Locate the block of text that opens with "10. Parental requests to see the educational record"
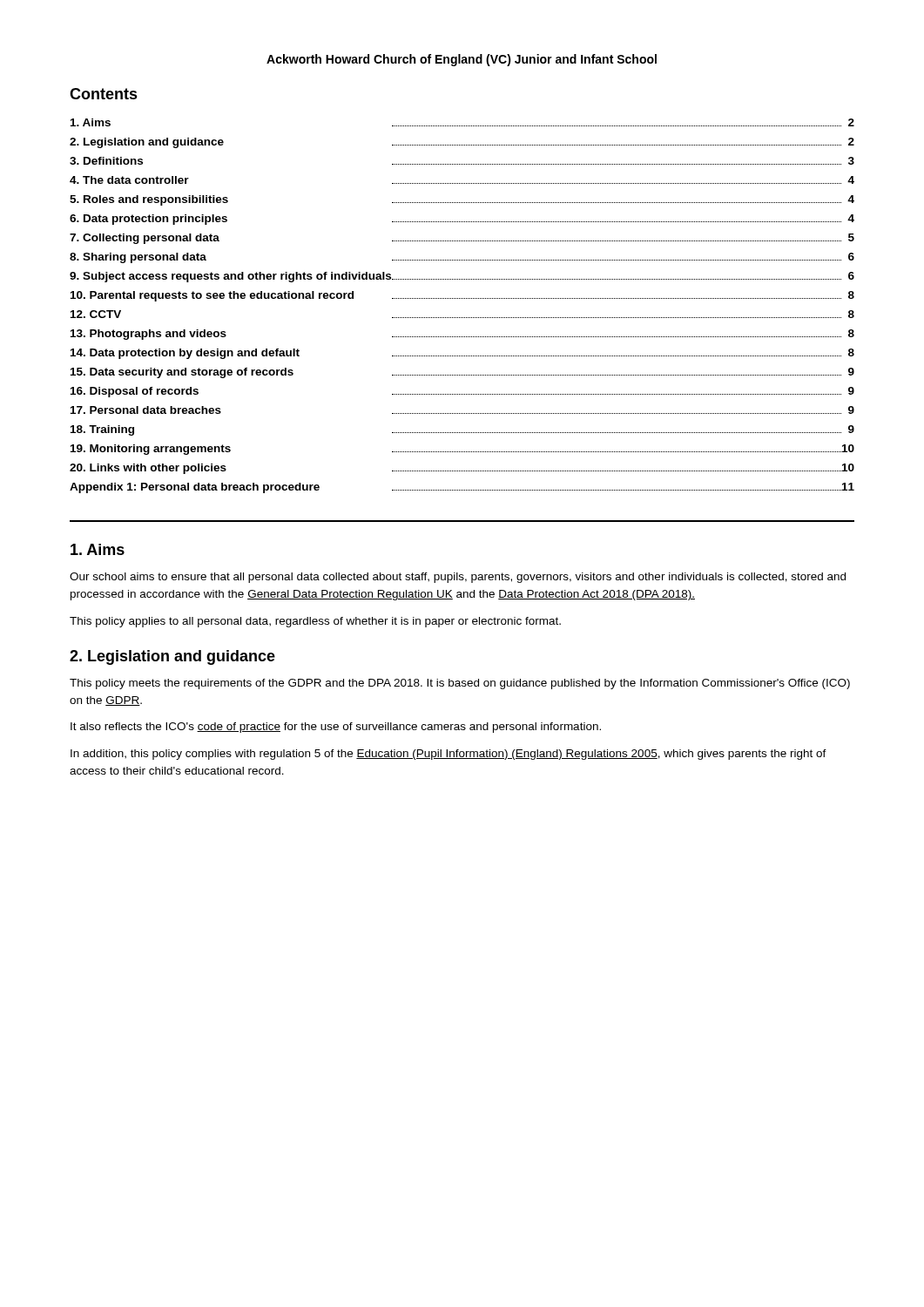The width and height of the screenshot is (924, 1307). click(462, 295)
